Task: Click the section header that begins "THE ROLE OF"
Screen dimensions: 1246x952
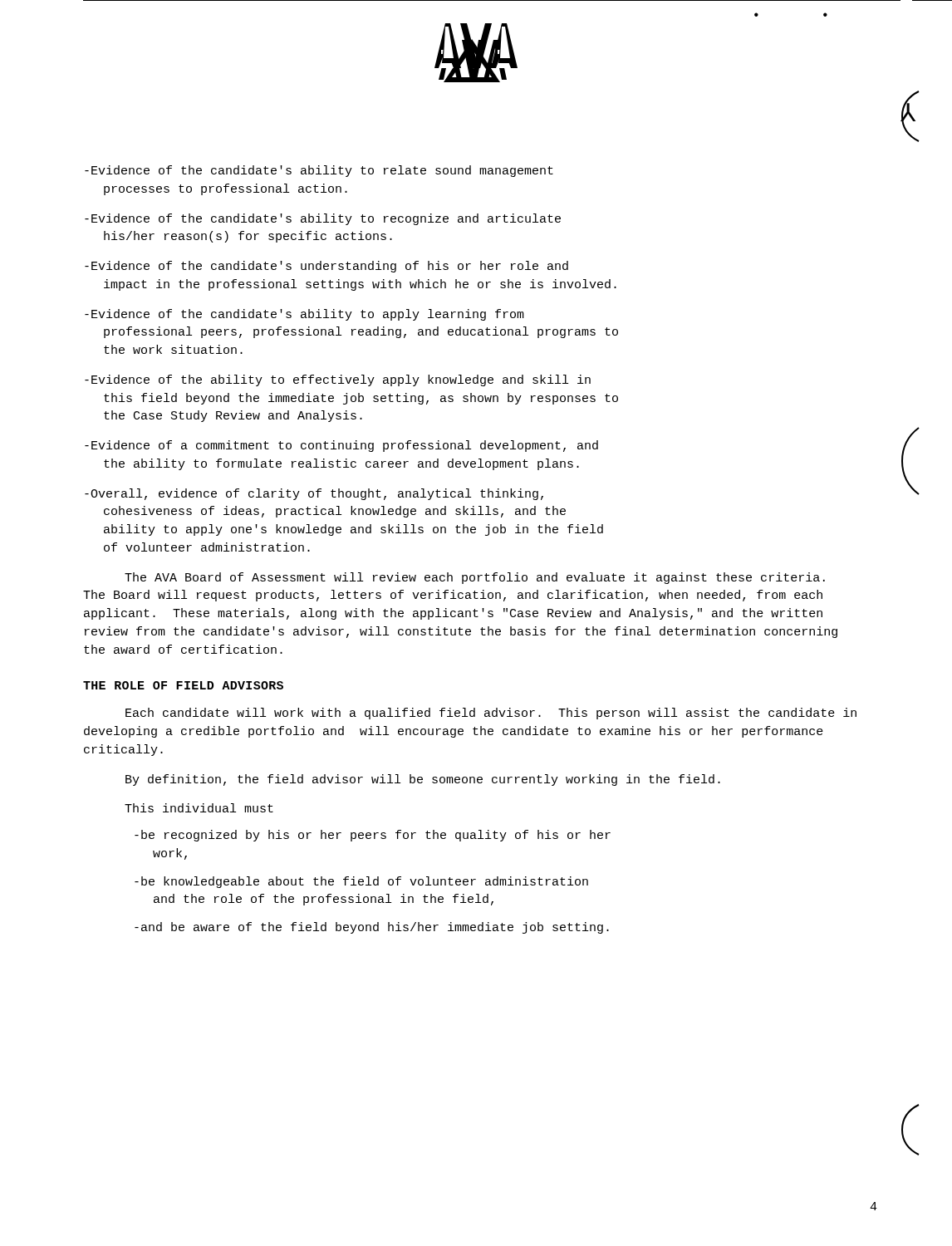Action: 184,687
